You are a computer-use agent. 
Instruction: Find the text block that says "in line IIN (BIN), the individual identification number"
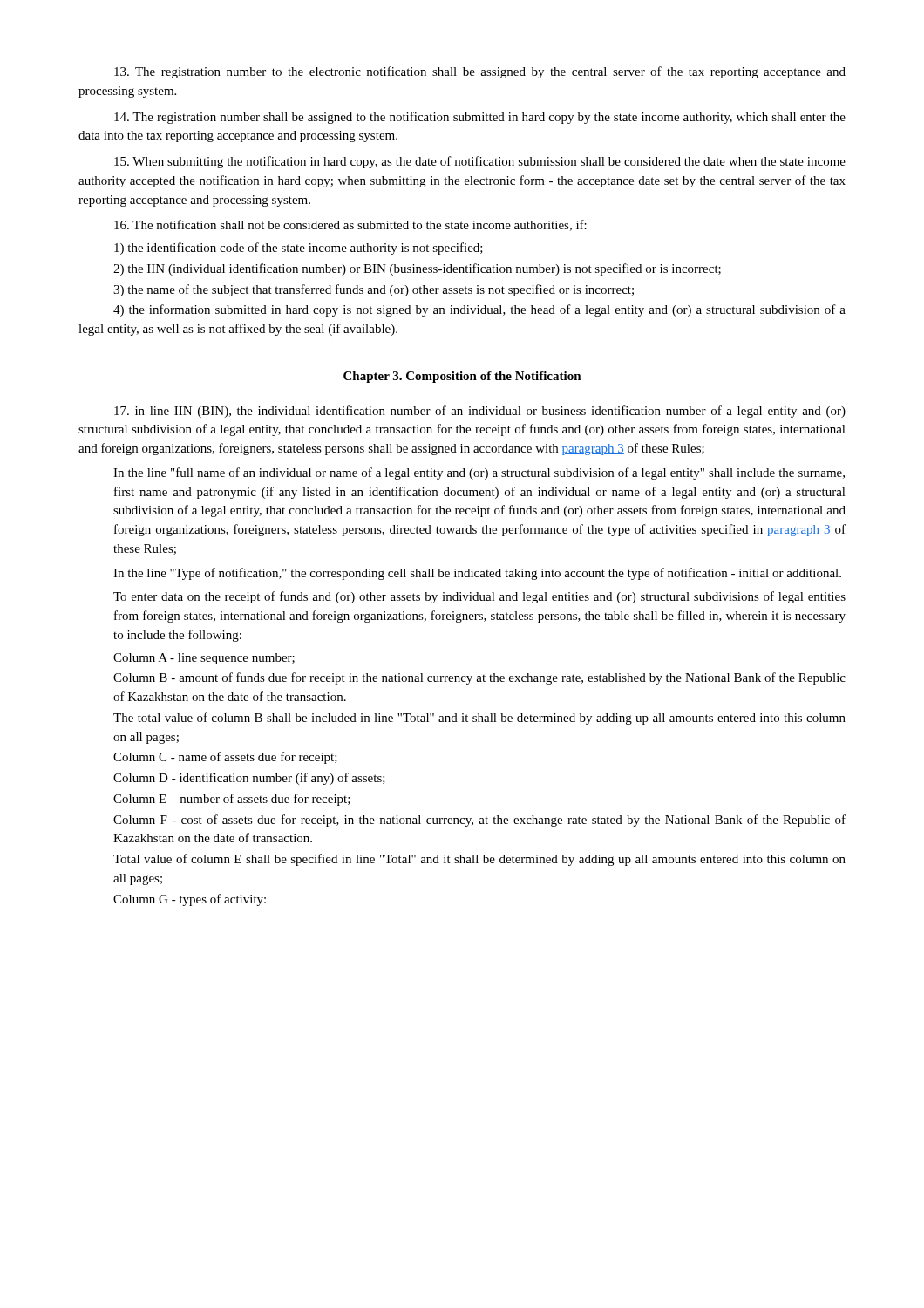(x=462, y=430)
